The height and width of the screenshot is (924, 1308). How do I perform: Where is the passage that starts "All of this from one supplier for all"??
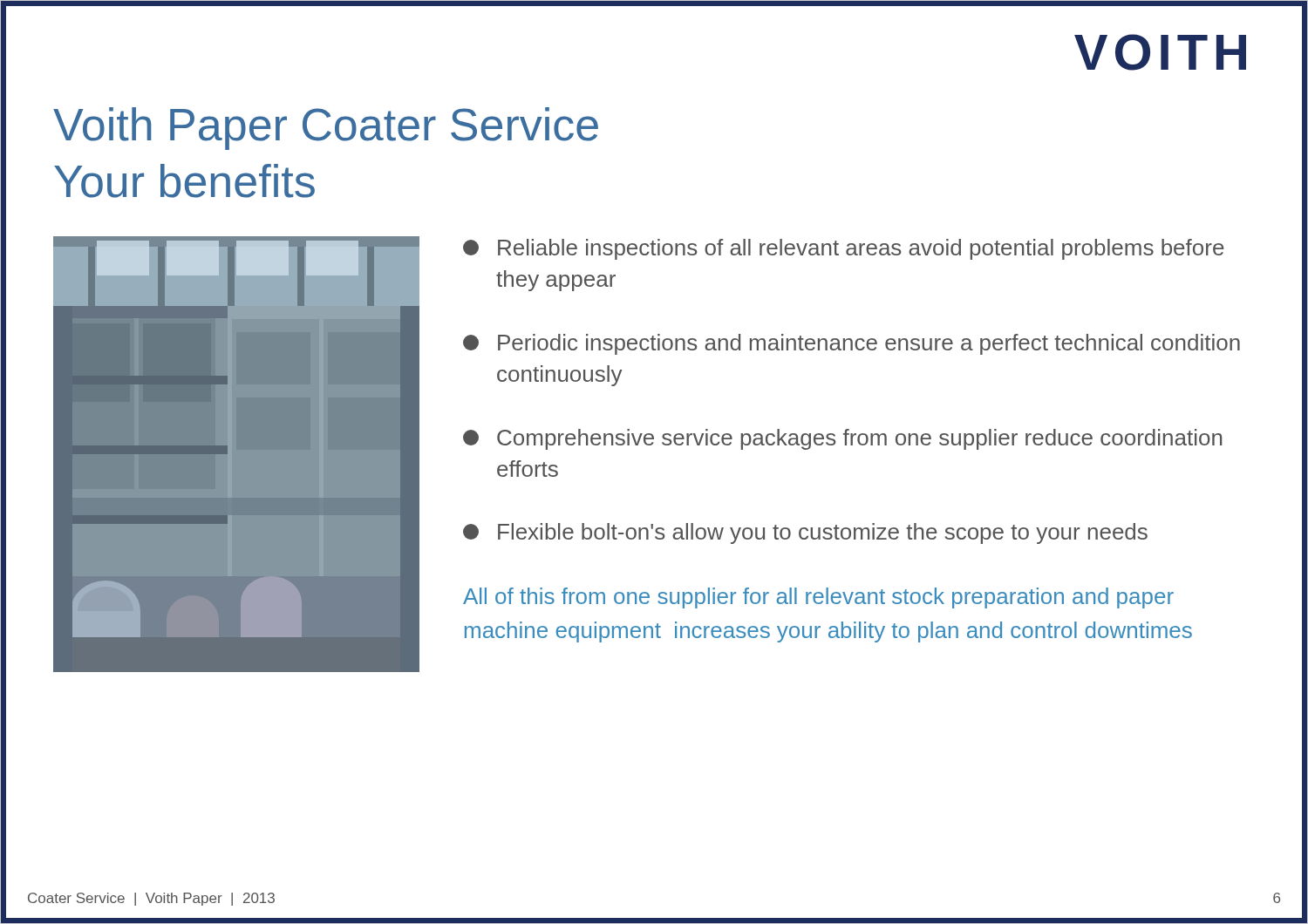(x=828, y=613)
